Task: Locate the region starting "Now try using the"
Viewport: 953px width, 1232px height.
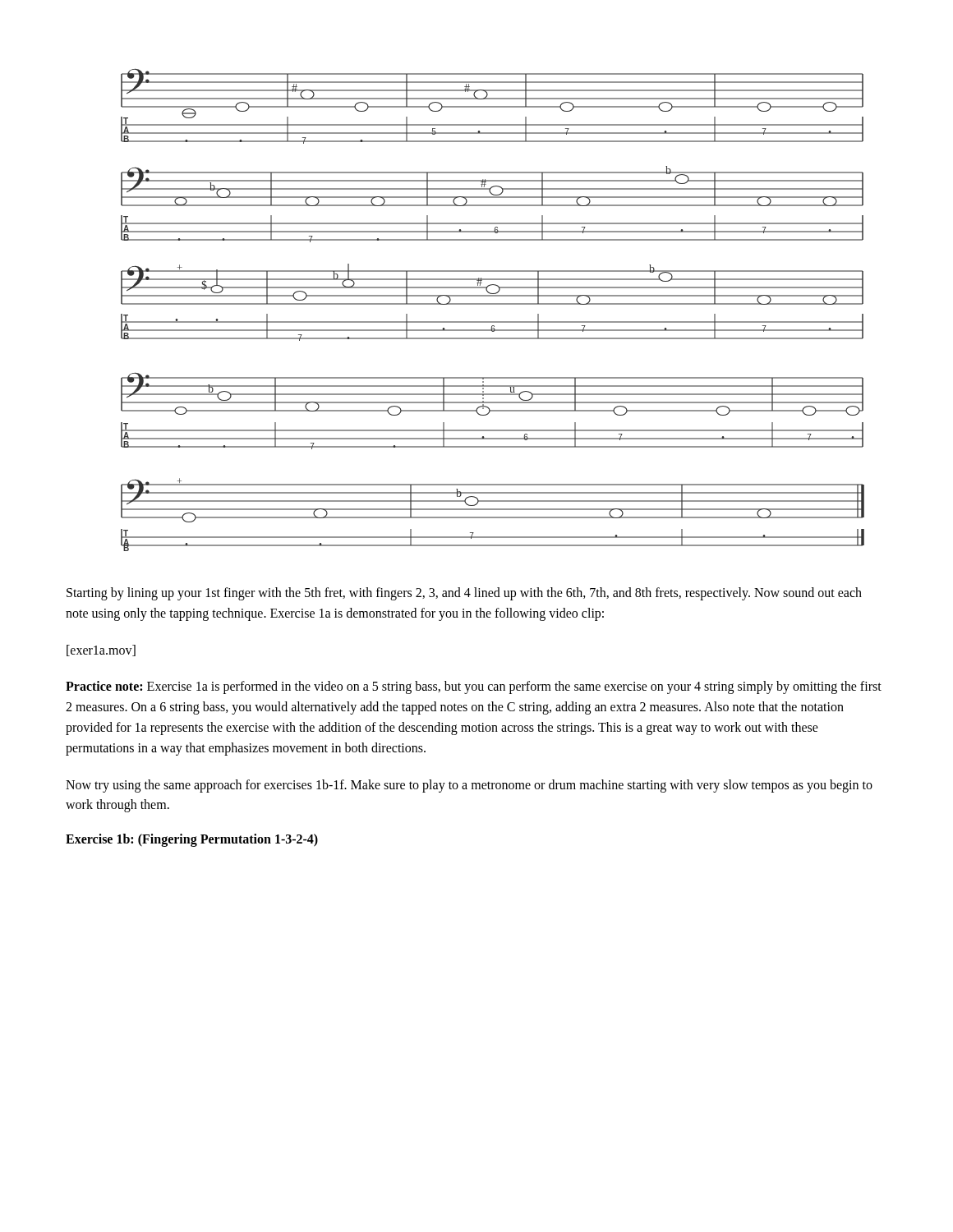Action: [x=476, y=795]
